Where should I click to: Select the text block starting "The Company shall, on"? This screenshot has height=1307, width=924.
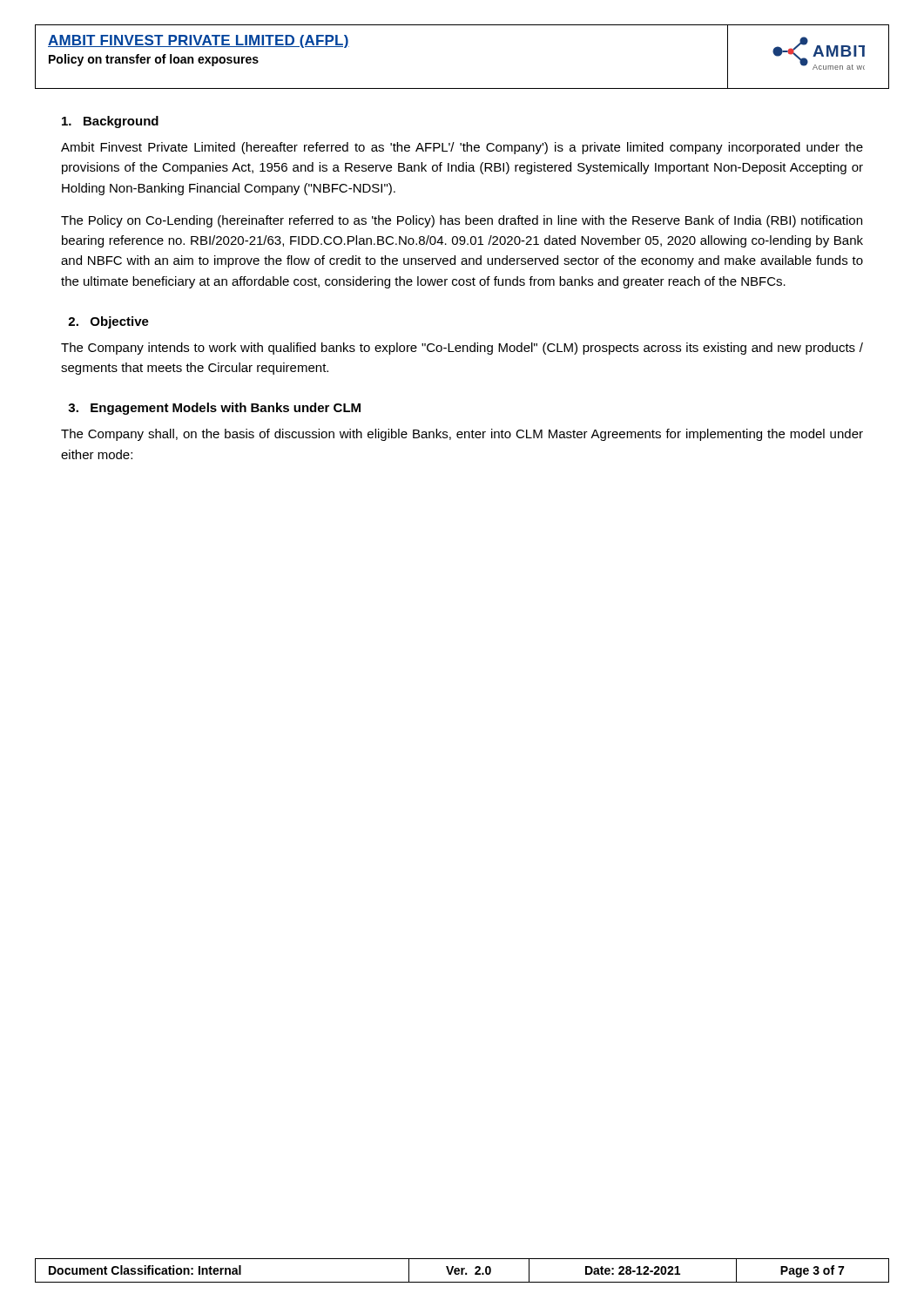pyautogui.click(x=462, y=444)
